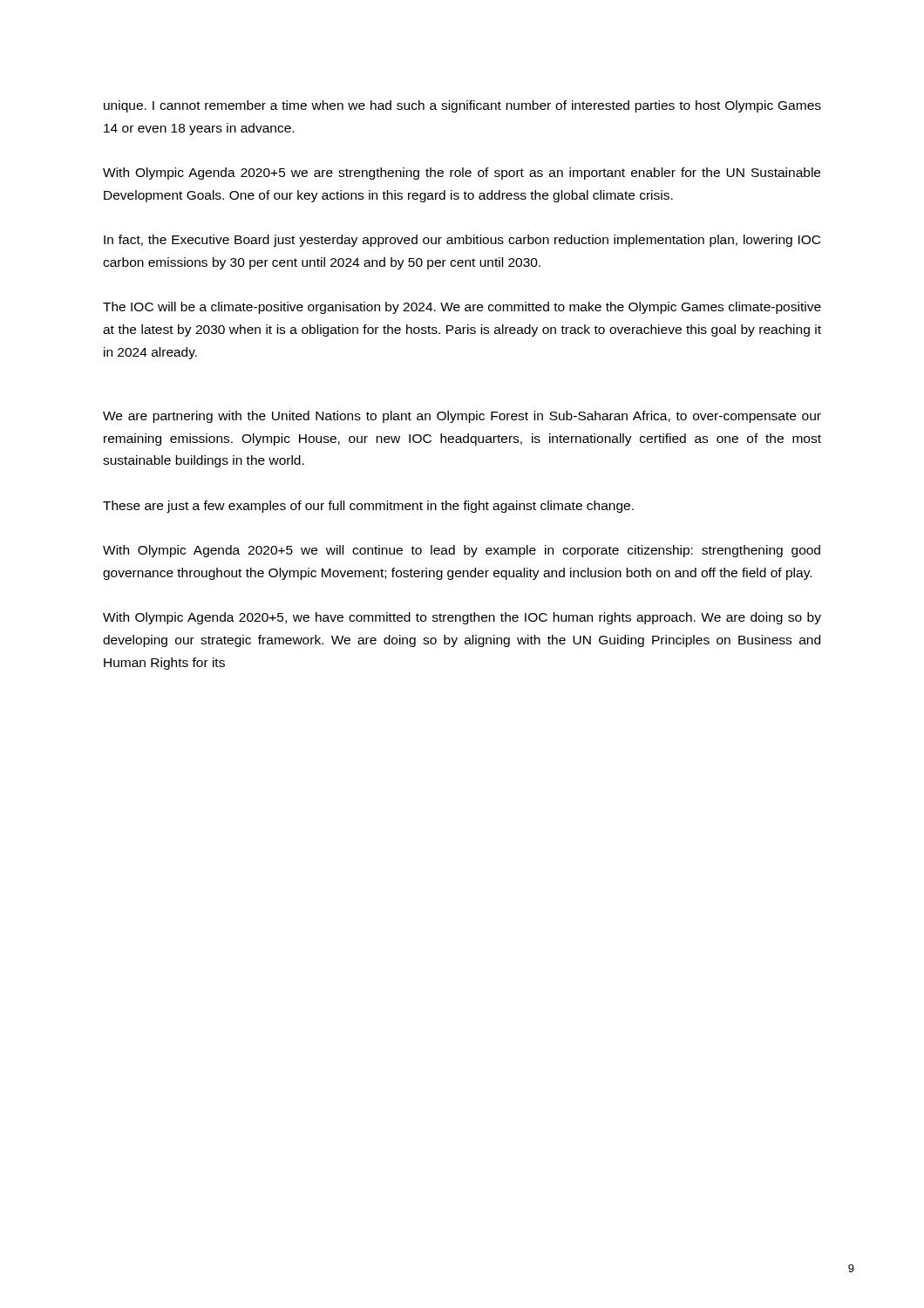Find the block on this page that starts "We are partnering with"
The height and width of the screenshot is (1308, 924).
tap(462, 438)
